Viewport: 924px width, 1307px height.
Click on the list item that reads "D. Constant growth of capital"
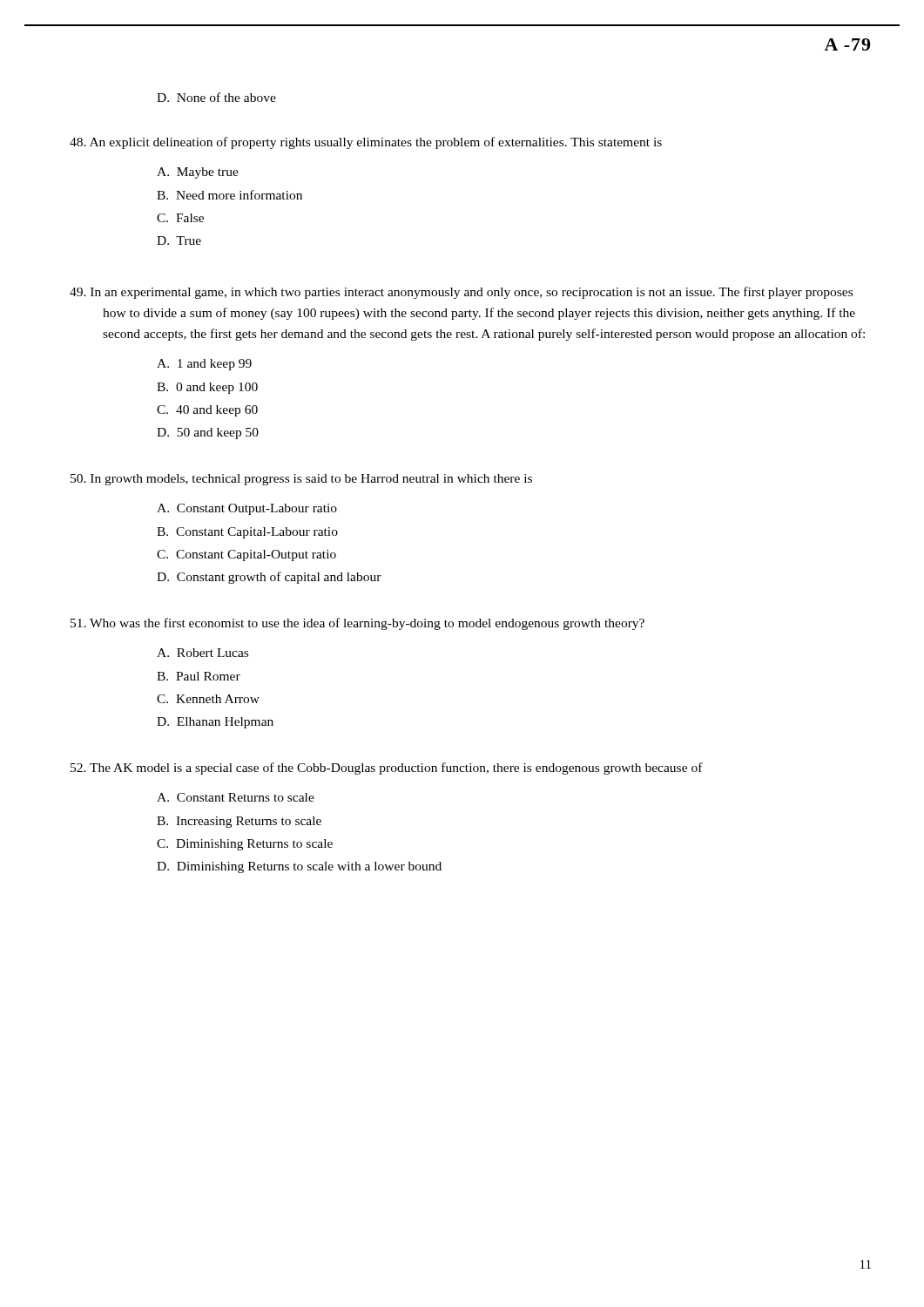269,576
